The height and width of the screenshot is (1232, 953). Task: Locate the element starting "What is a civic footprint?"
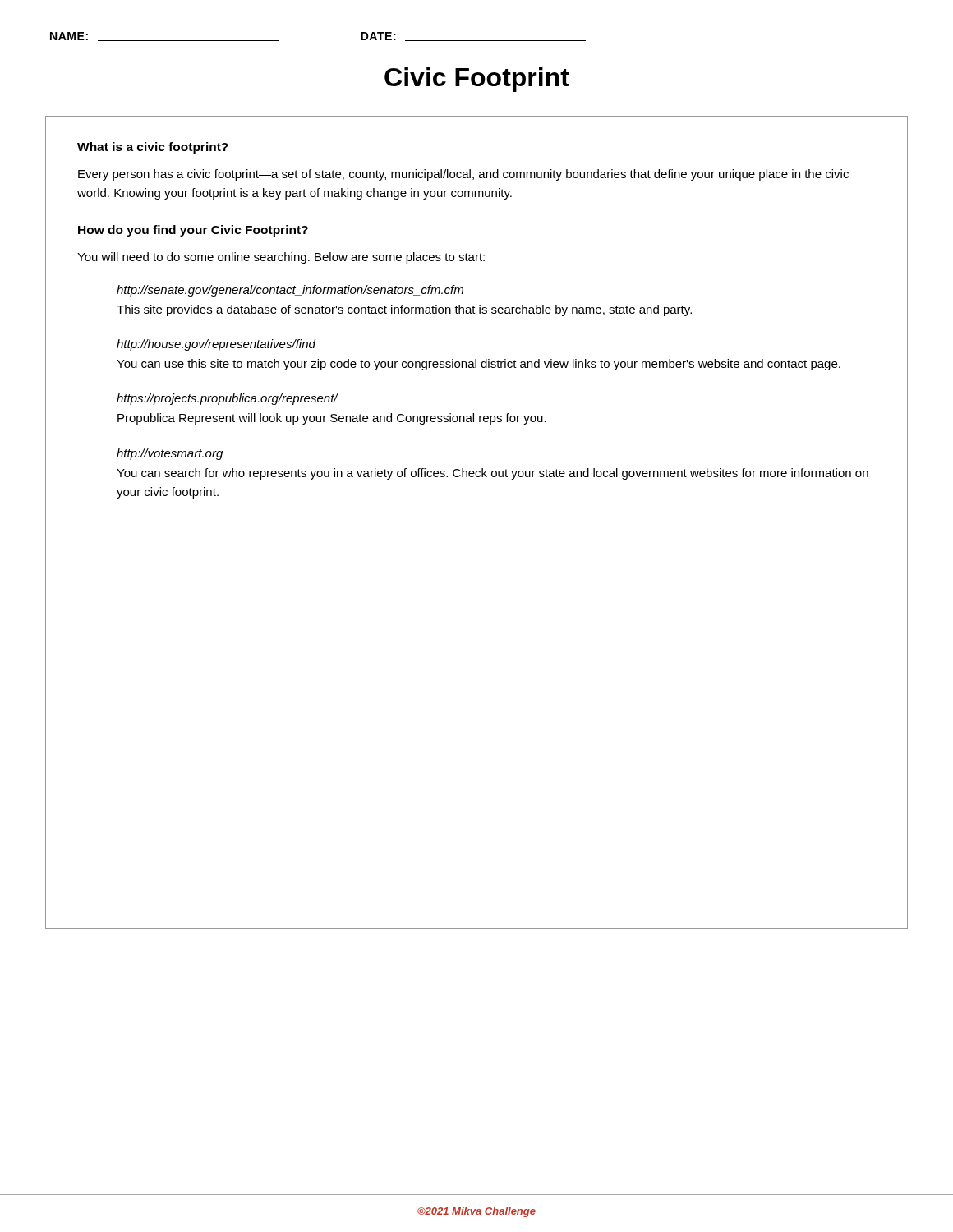click(153, 148)
